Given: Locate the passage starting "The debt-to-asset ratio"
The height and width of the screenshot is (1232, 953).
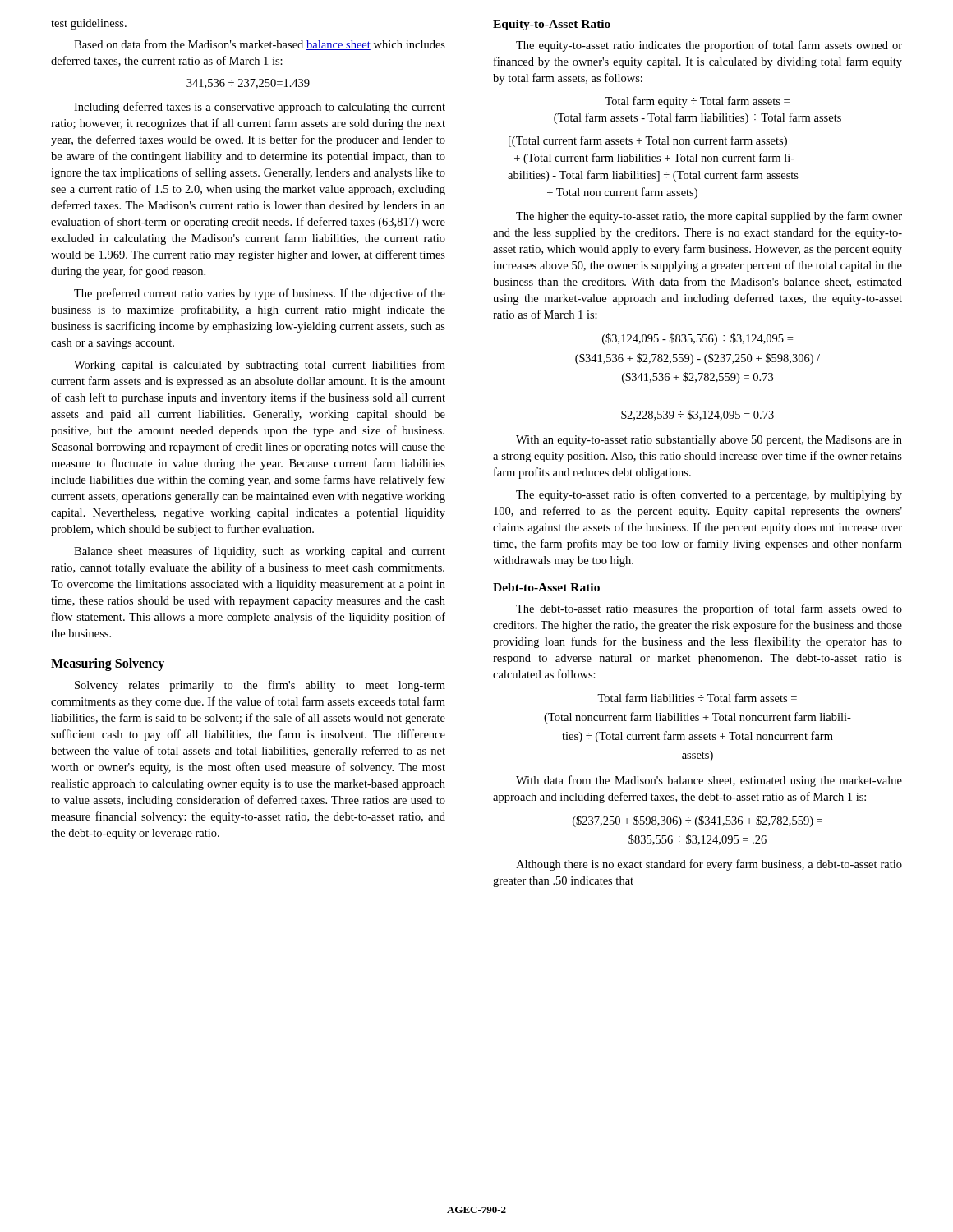Looking at the screenshot, I should click(x=698, y=641).
